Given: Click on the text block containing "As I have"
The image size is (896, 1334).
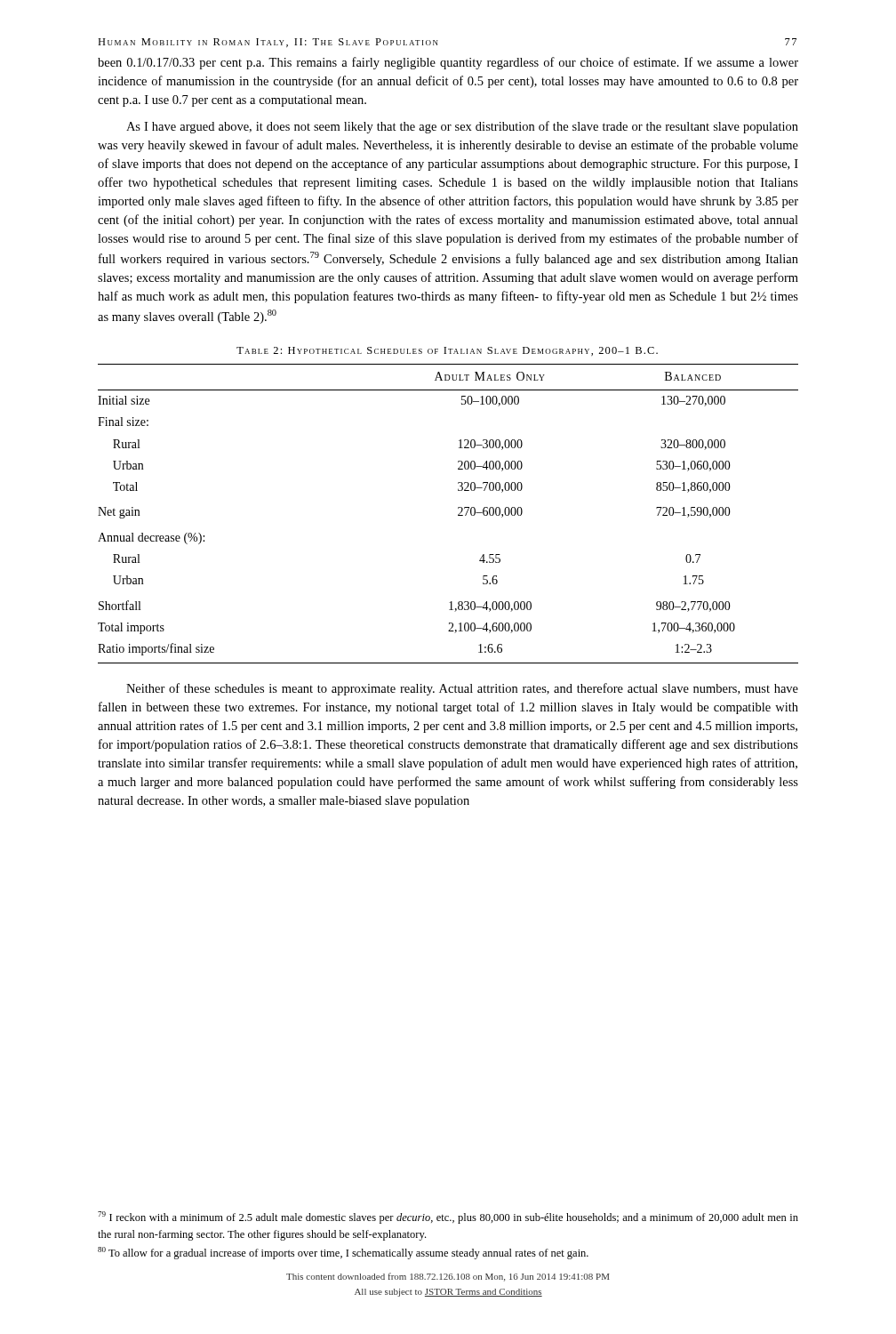Looking at the screenshot, I should 448,221.
